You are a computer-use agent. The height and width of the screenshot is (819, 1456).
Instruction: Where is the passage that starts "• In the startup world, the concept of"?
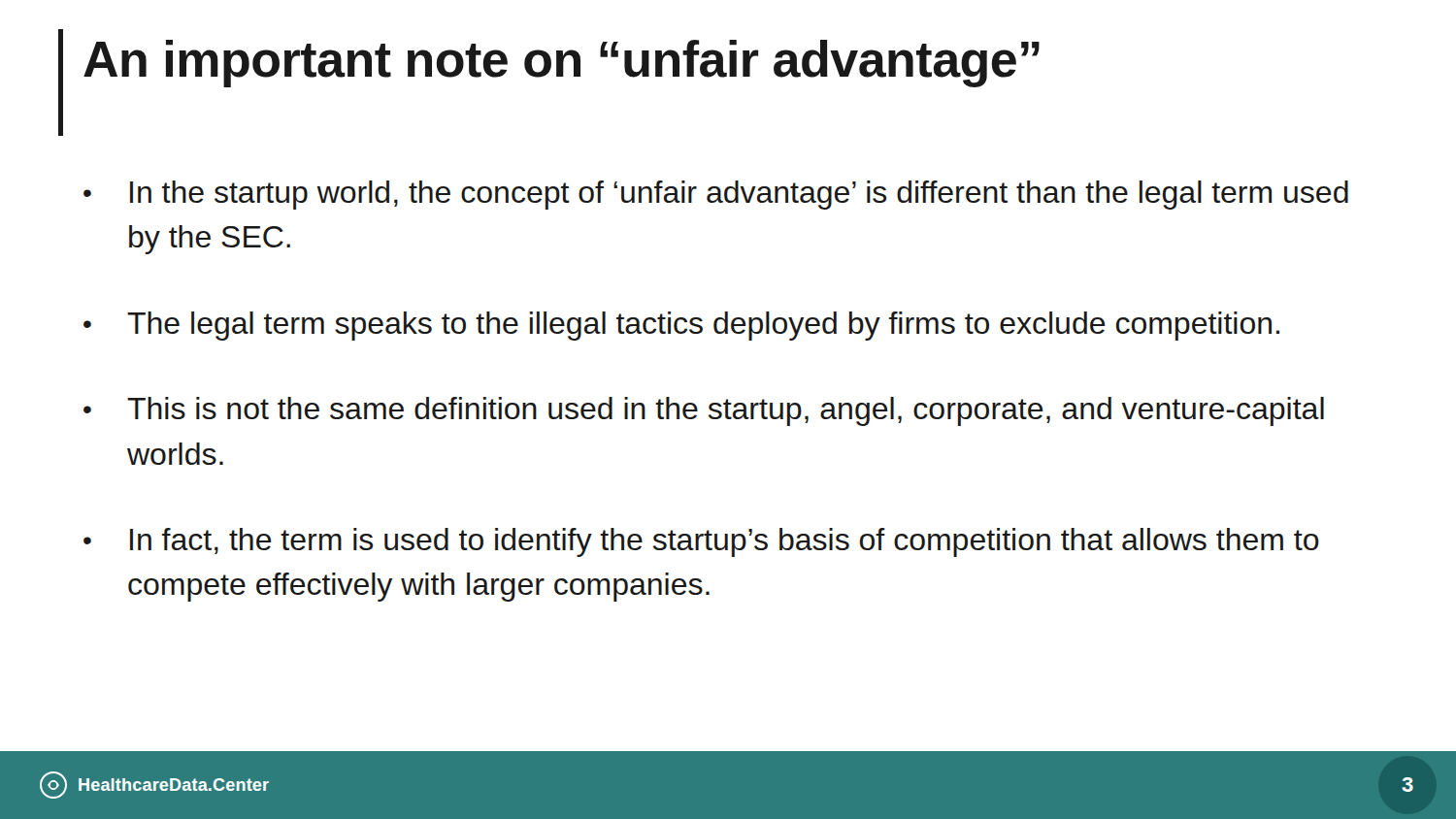(721, 215)
